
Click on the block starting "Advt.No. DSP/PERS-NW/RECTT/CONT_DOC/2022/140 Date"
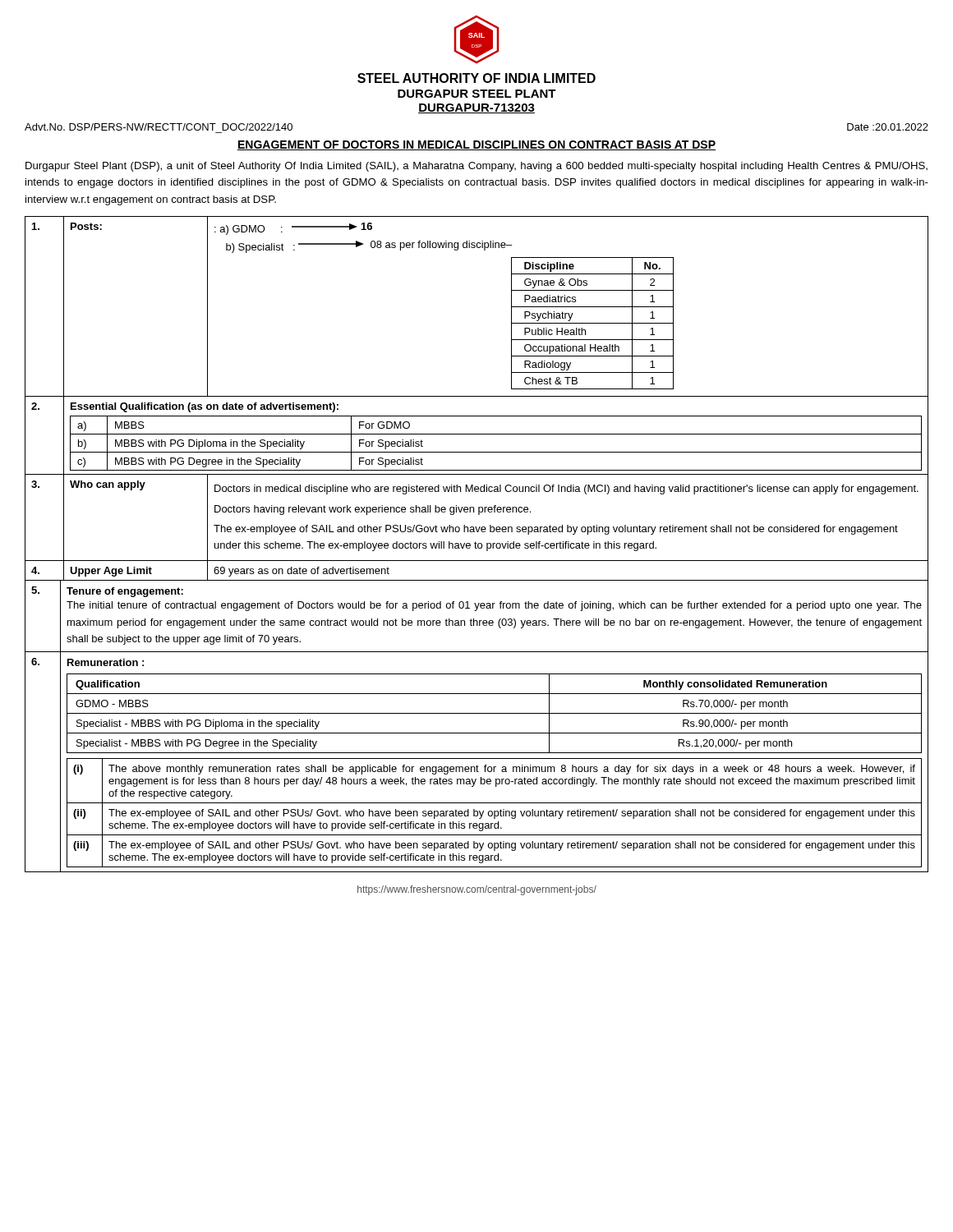[x=151, y=127]
